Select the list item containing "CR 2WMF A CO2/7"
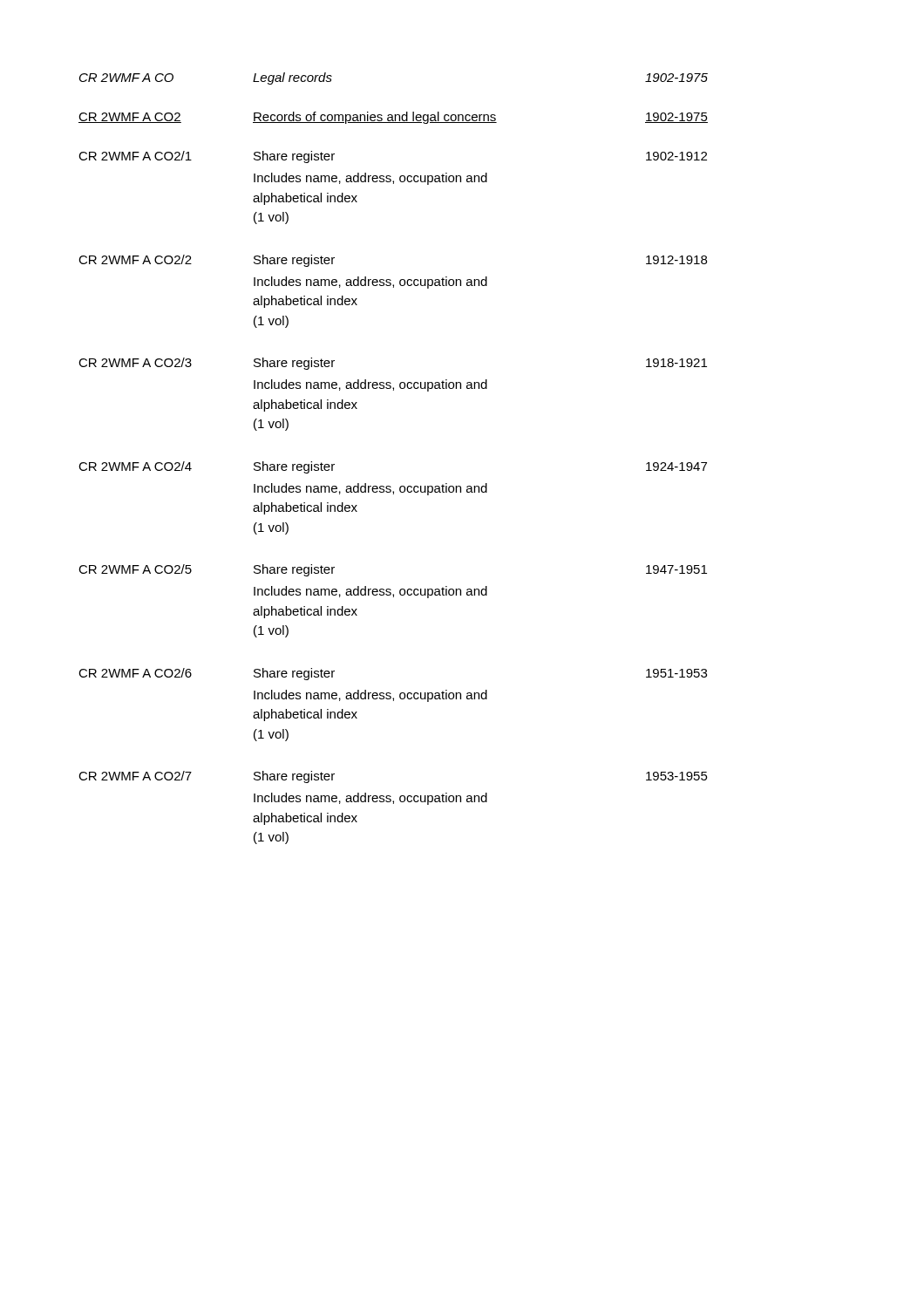This screenshot has width=924, height=1308. 135,776
